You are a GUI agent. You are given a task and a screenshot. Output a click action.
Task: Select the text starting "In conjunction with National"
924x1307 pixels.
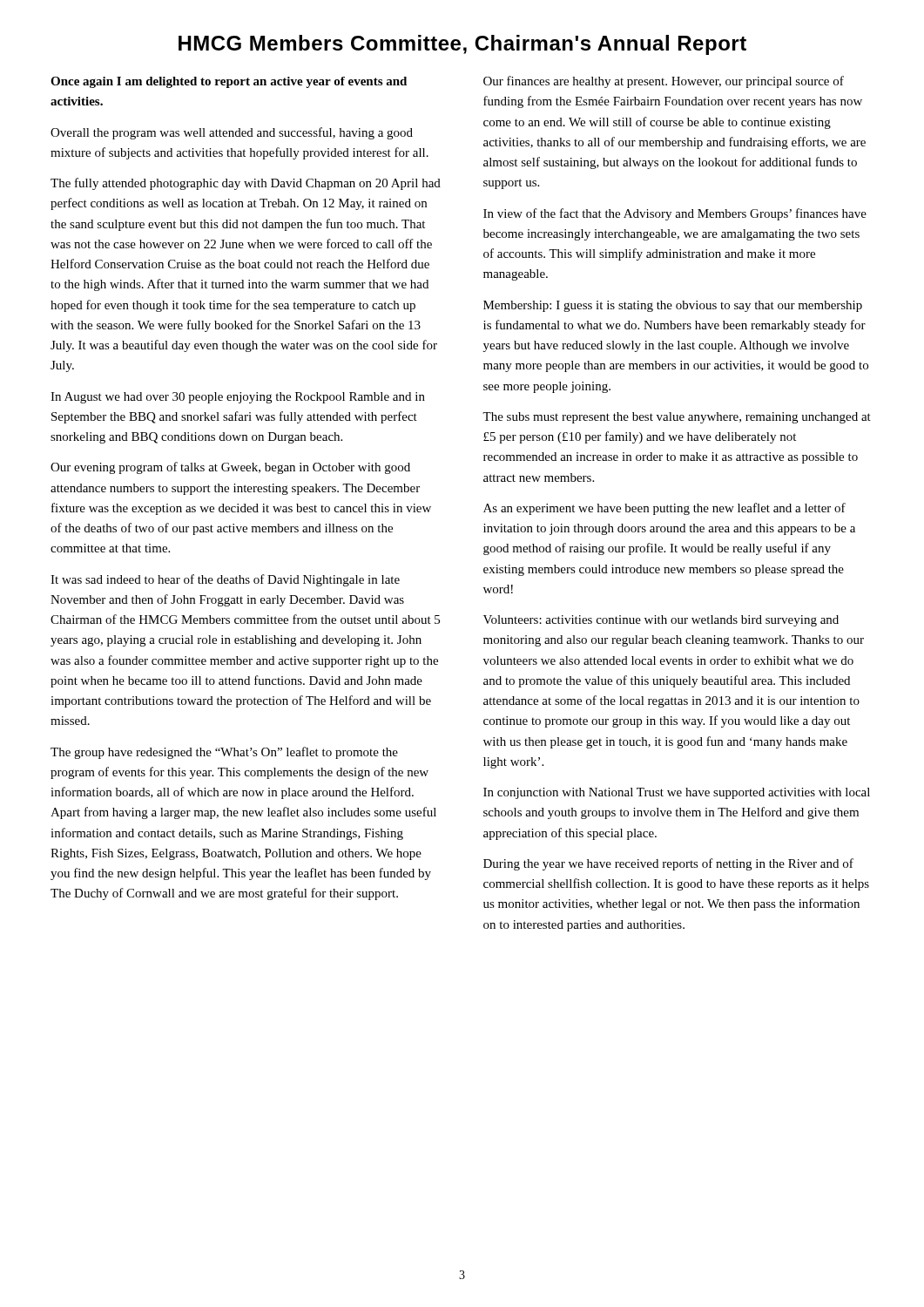(678, 813)
